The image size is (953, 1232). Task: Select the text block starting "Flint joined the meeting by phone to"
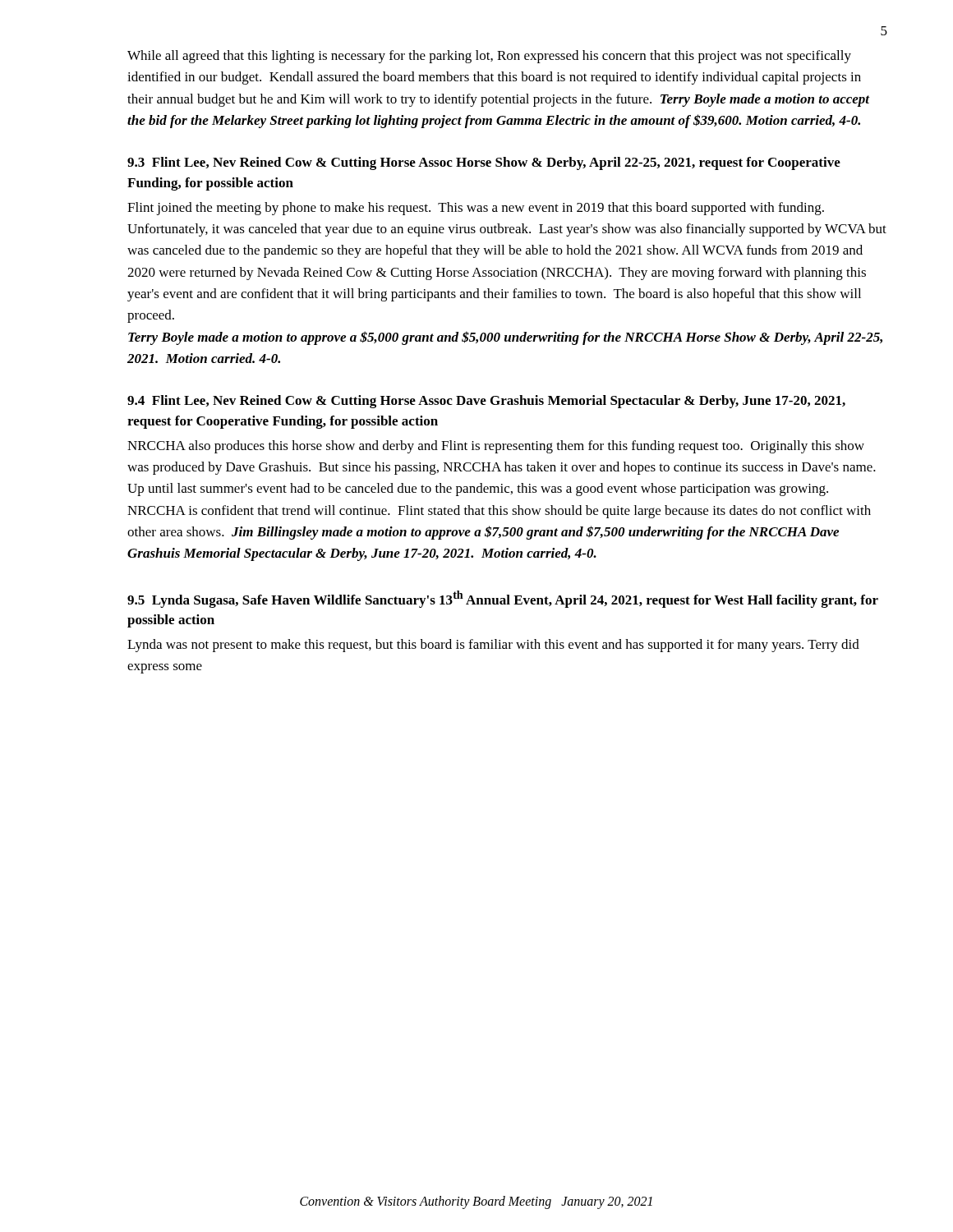click(x=507, y=283)
